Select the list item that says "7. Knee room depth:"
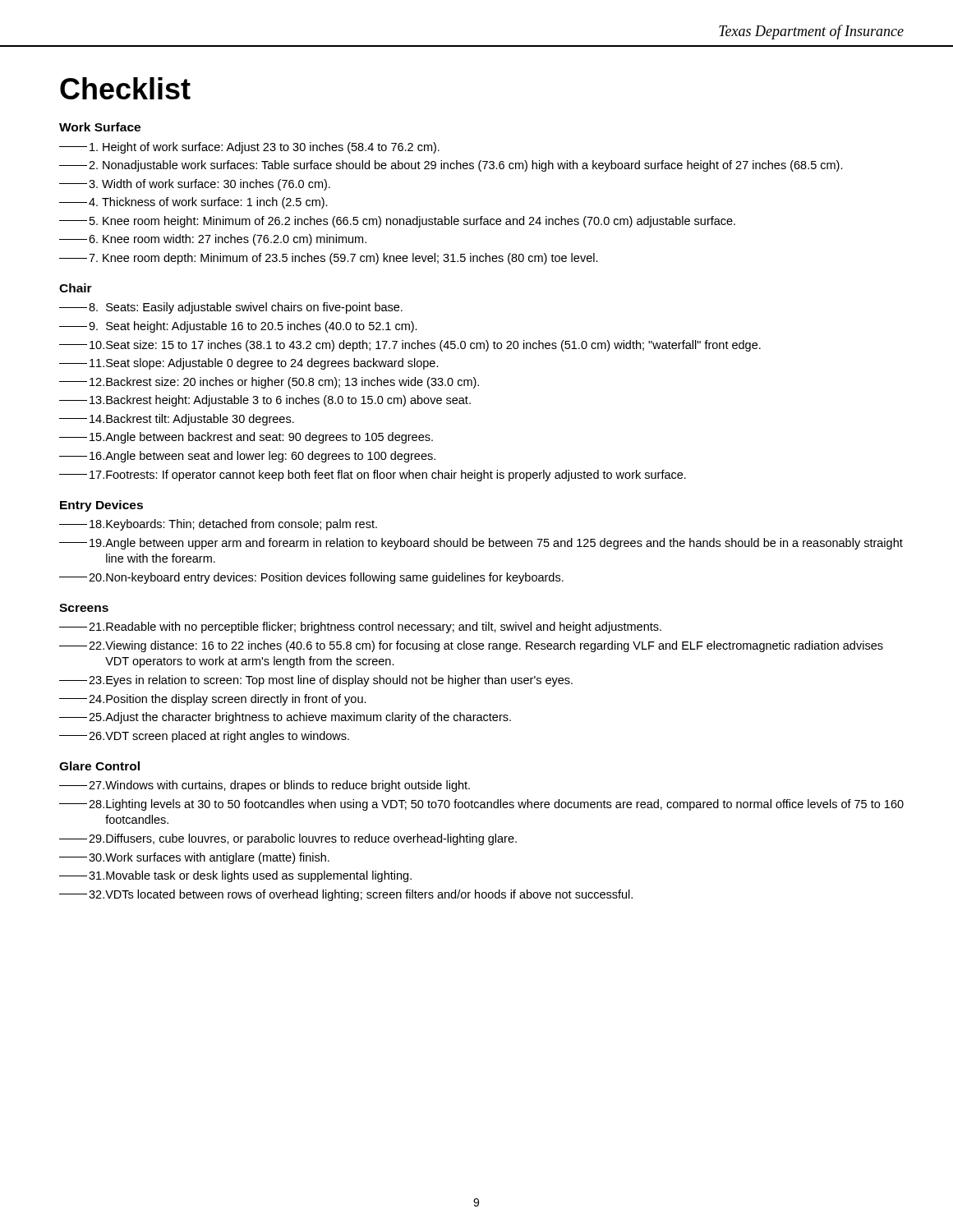Screen dimensions: 1232x953 tap(481, 258)
